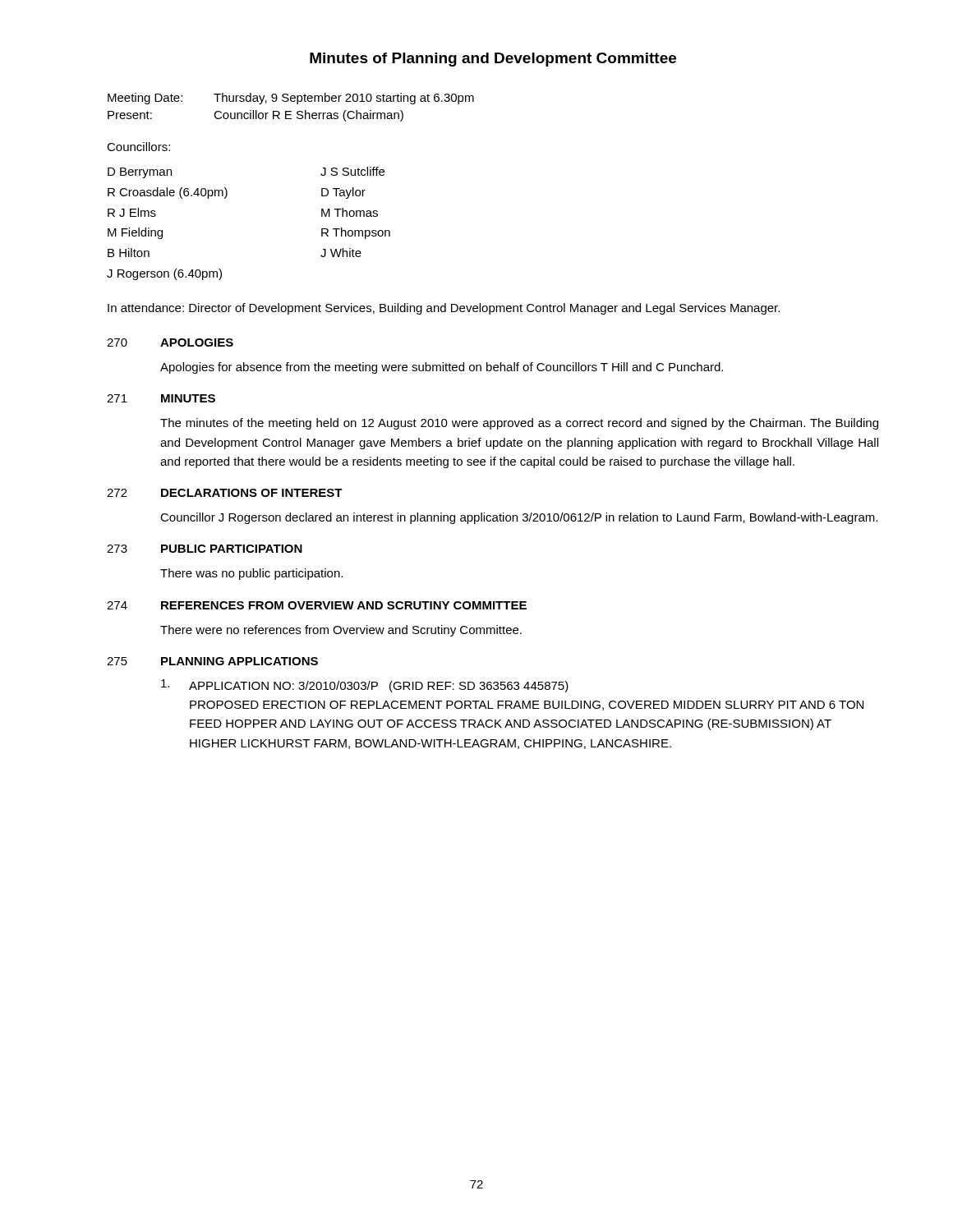The width and height of the screenshot is (953, 1232).
Task: Locate the block of text that opens with "There were no"
Action: point(341,629)
